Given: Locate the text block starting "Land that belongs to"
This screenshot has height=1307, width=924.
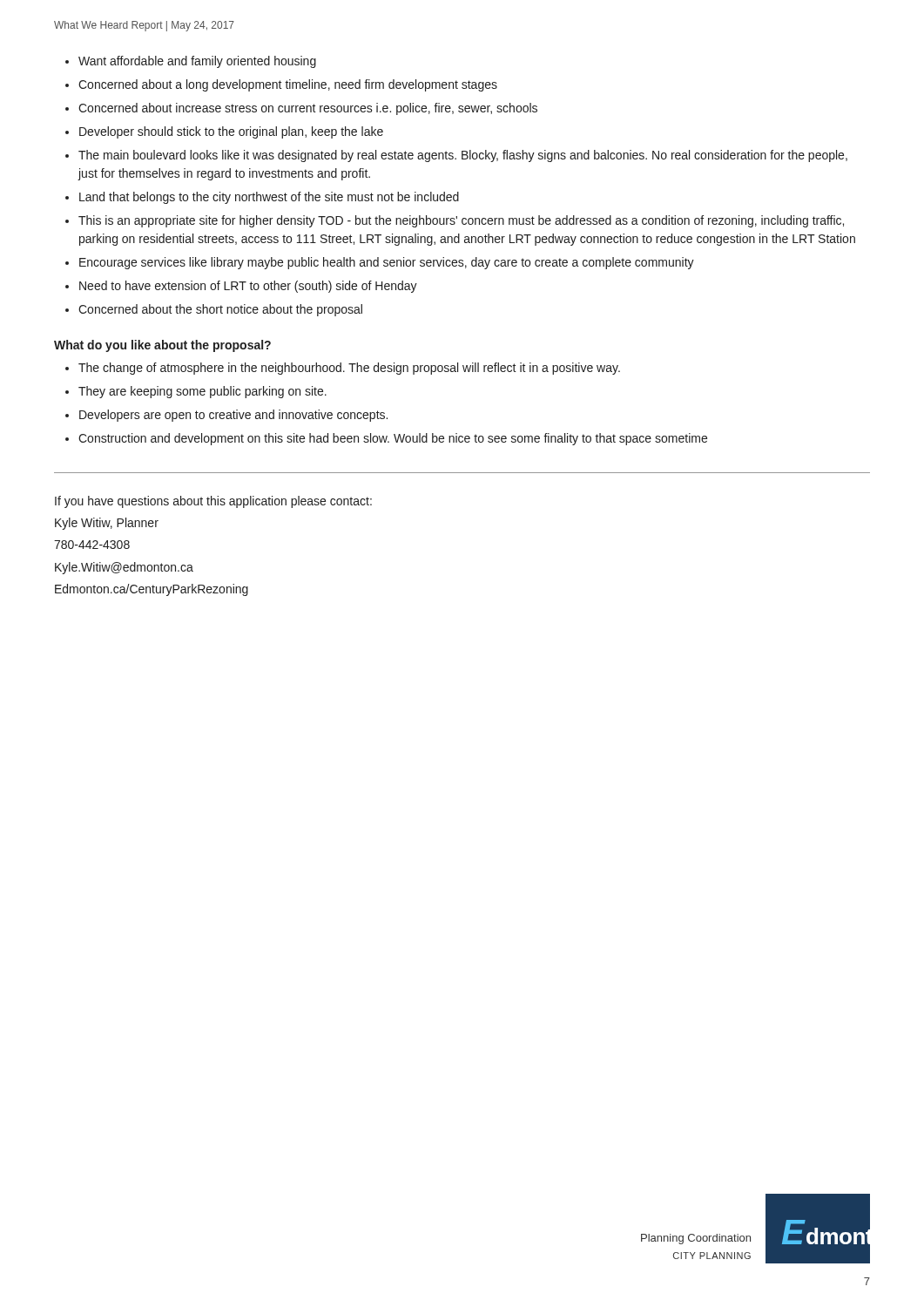Looking at the screenshot, I should [x=269, y=198].
